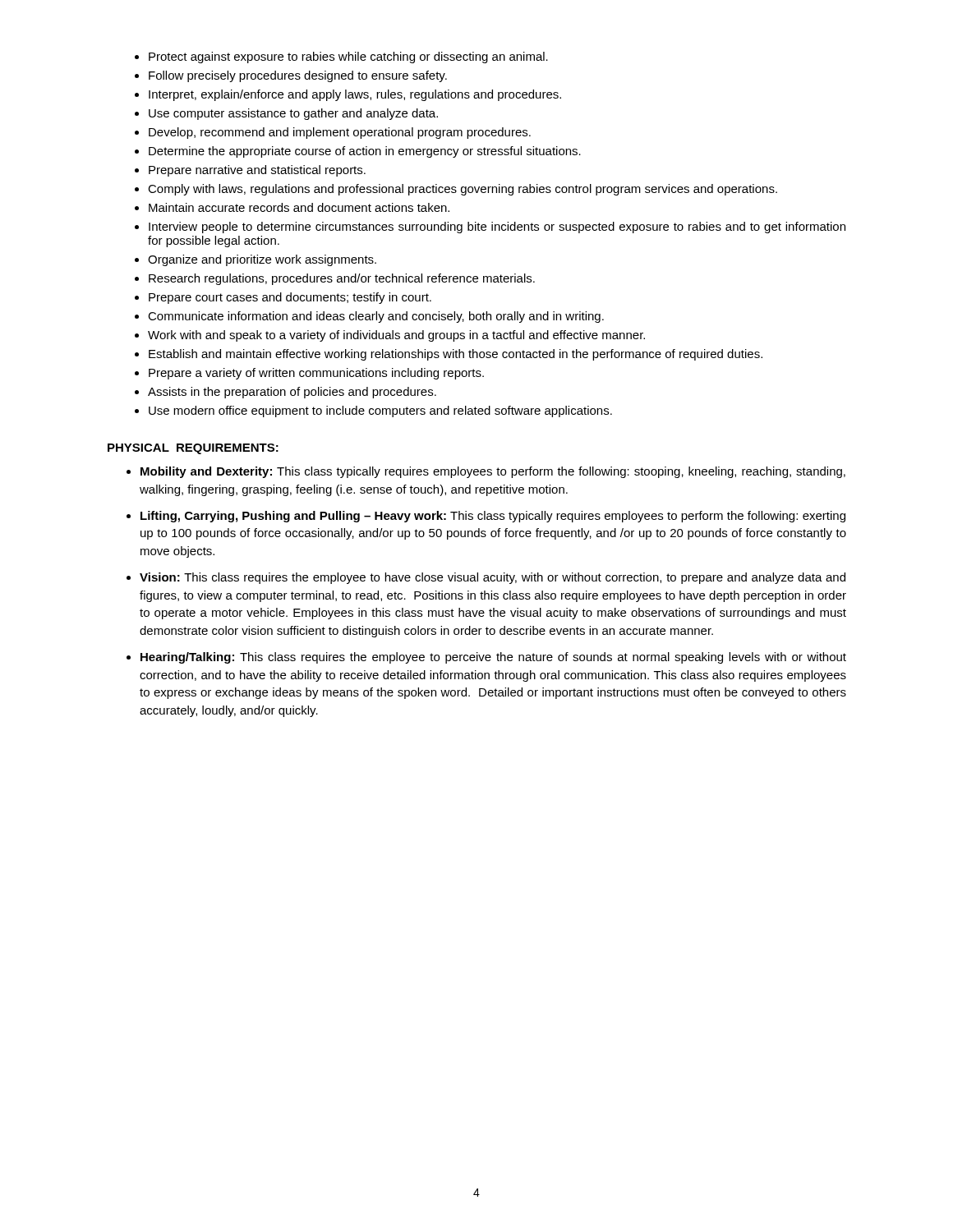The image size is (953, 1232).
Task: Find the list item that says "Organize and prioritize work"
Action: [263, 259]
